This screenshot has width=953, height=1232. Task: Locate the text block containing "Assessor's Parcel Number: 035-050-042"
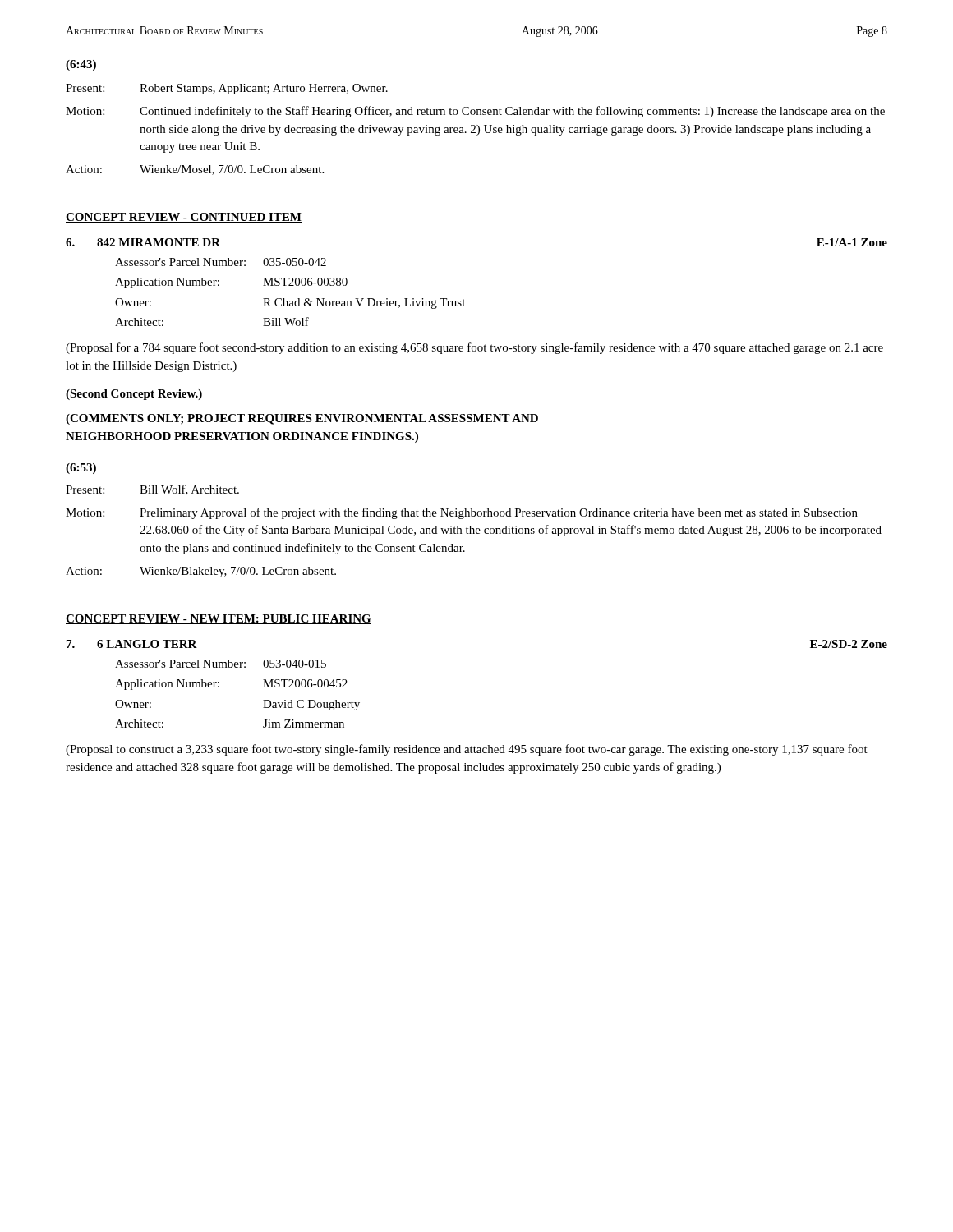tap(221, 262)
